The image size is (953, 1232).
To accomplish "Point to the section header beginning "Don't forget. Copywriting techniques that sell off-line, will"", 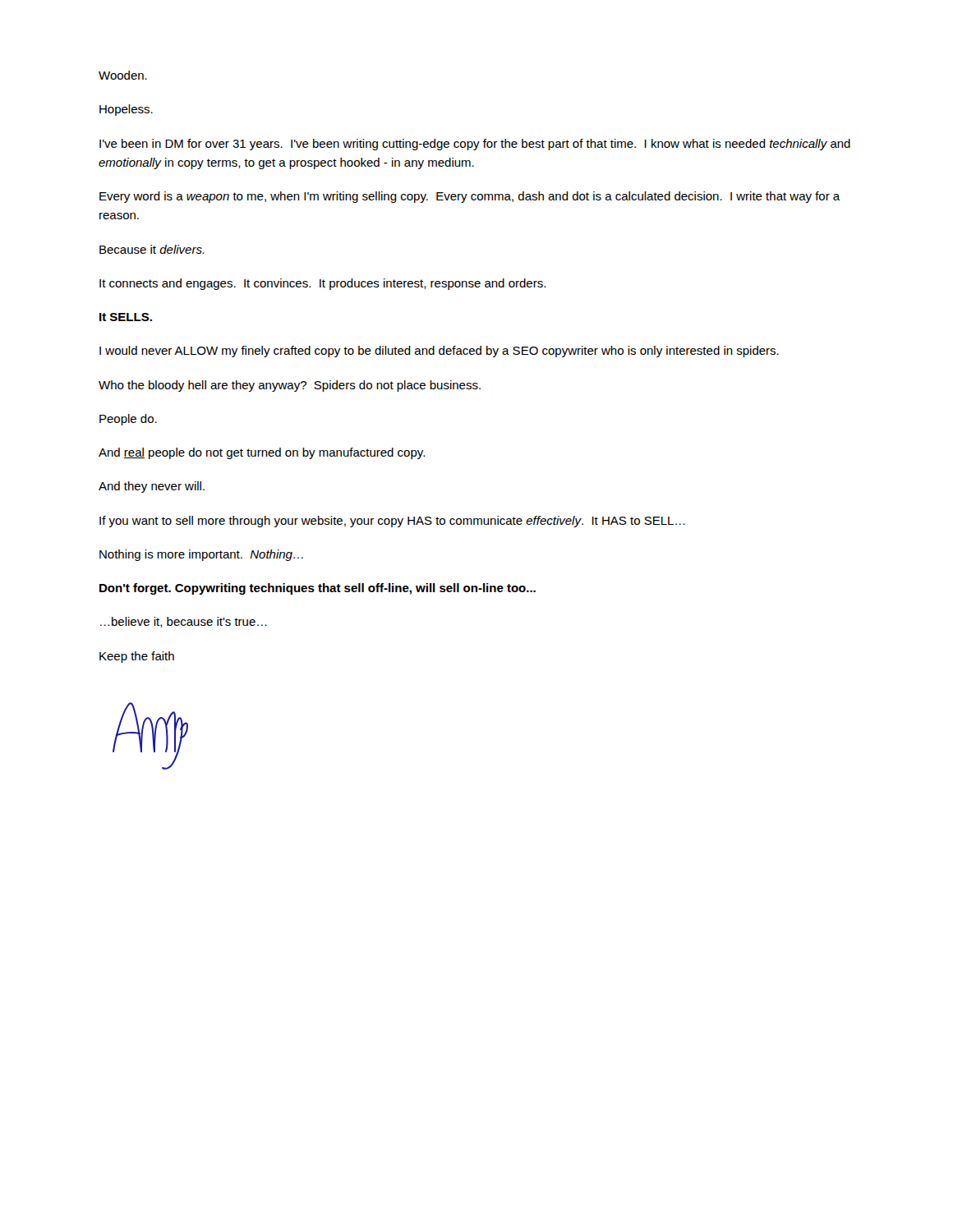I will pyautogui.click(x=317, y=588).
